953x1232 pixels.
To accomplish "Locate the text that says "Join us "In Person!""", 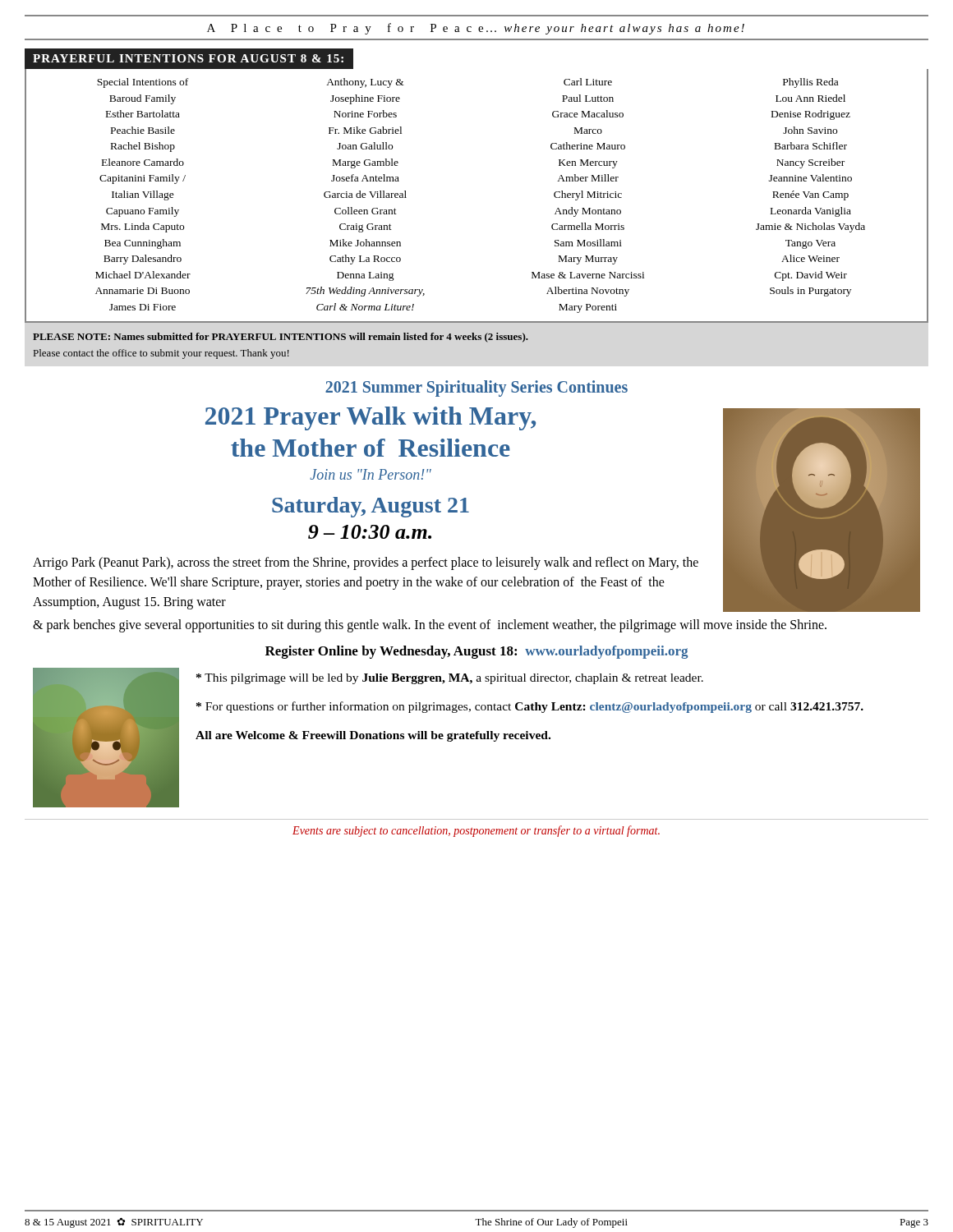I will click(x=371, y=475).
